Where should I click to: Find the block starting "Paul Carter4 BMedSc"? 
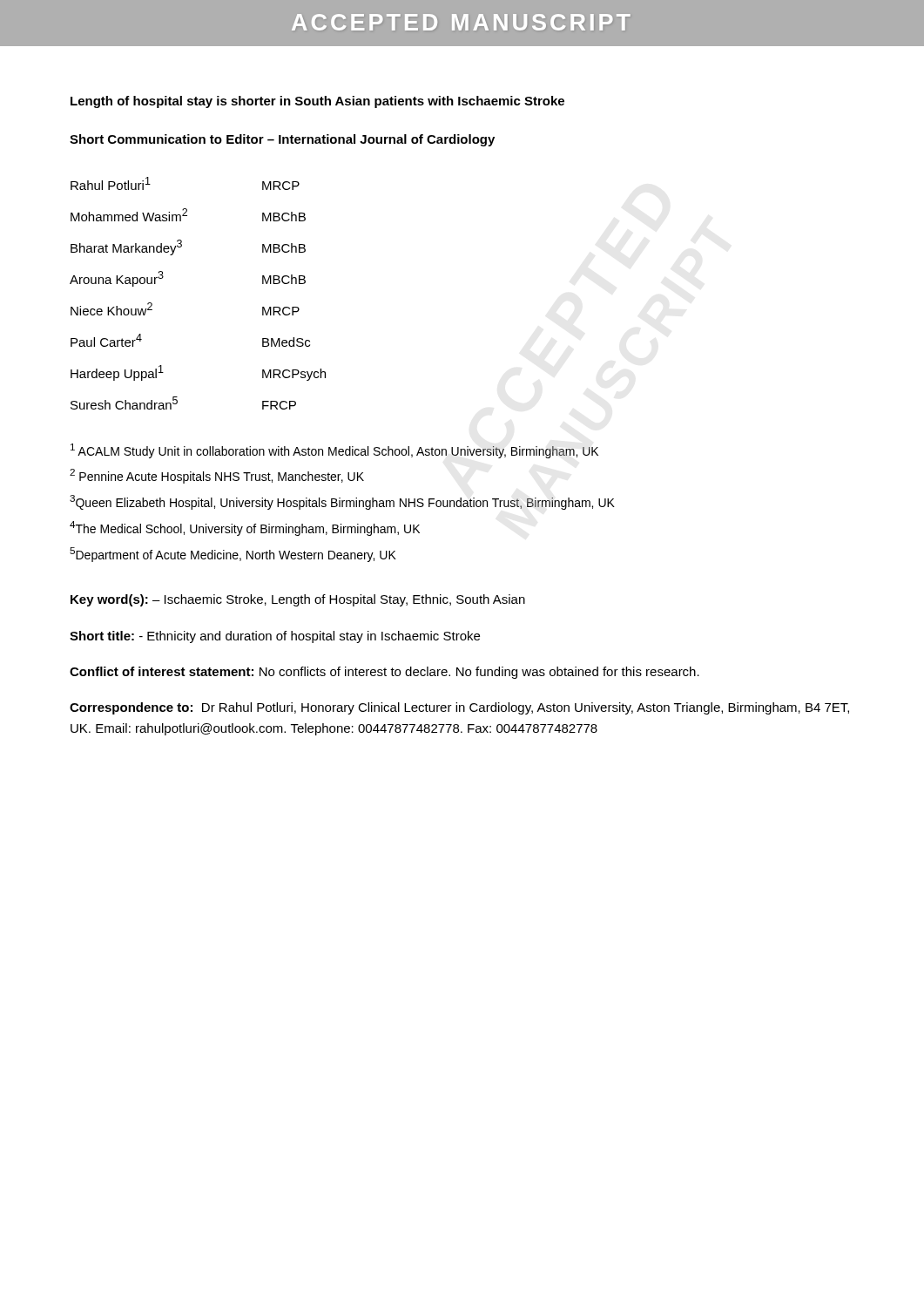pos(115,341)
